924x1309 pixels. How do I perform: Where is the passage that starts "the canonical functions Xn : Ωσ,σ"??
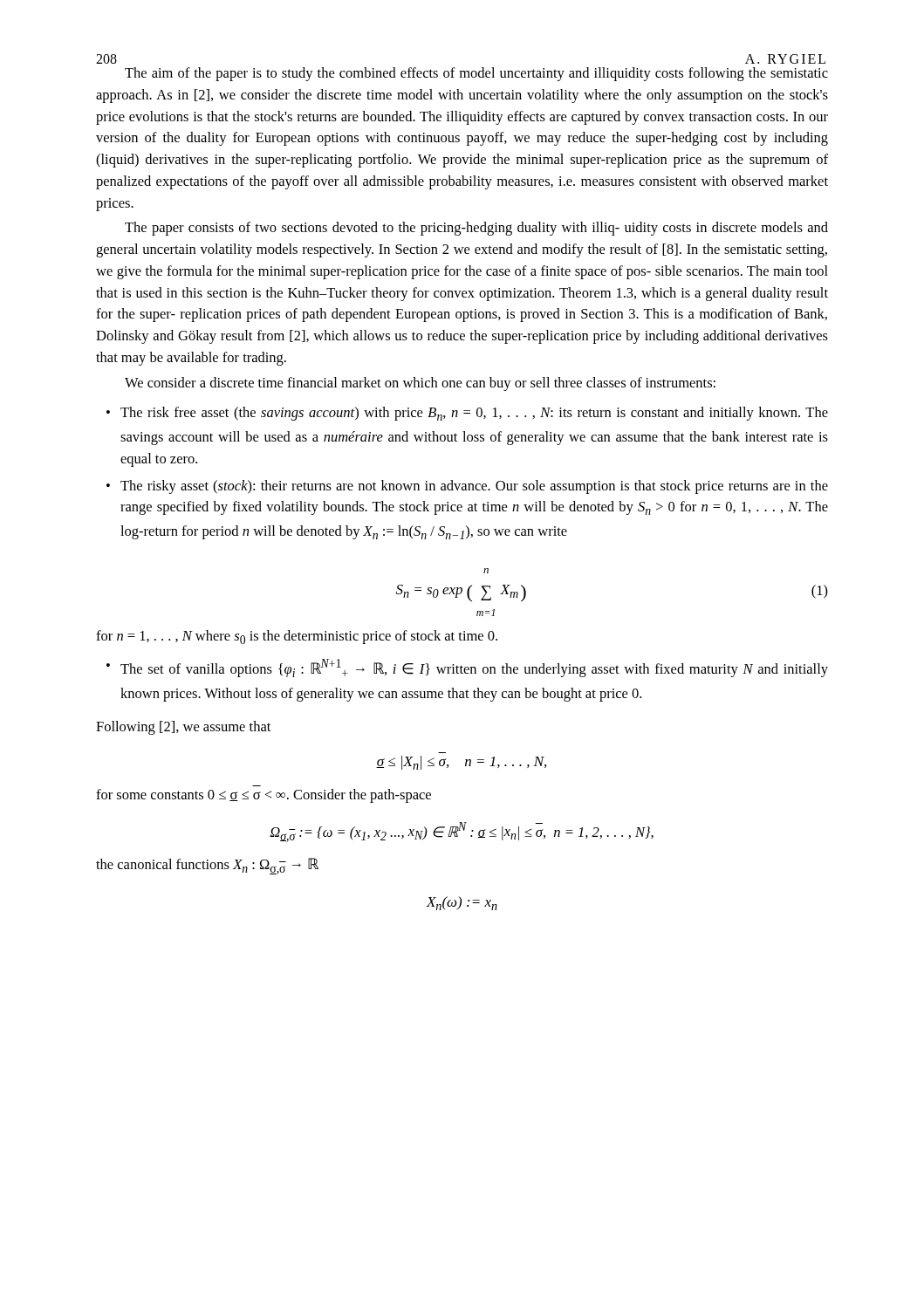tap(207, 866)
